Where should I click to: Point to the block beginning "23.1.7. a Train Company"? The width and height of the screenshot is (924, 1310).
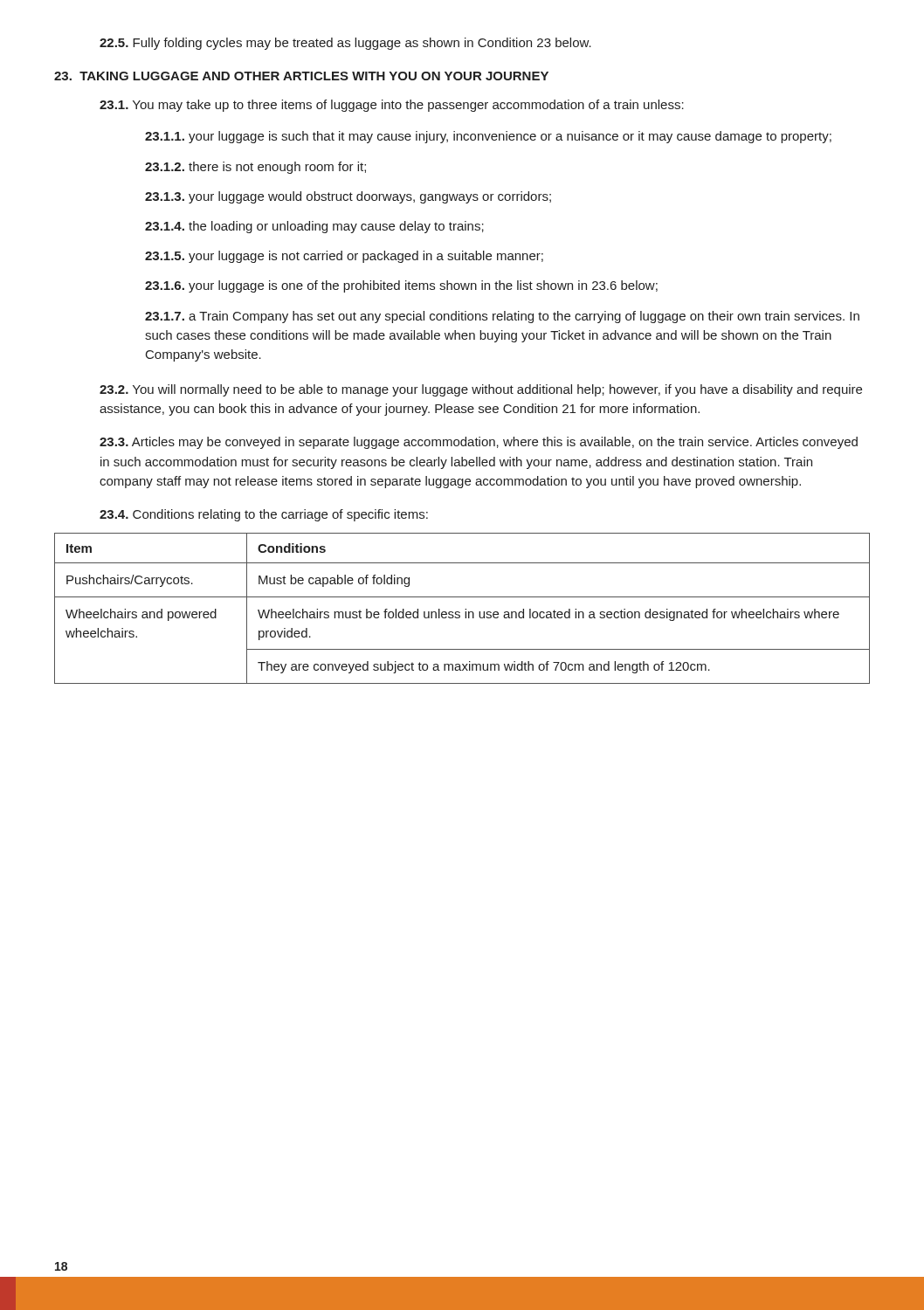tap(503, 335)
